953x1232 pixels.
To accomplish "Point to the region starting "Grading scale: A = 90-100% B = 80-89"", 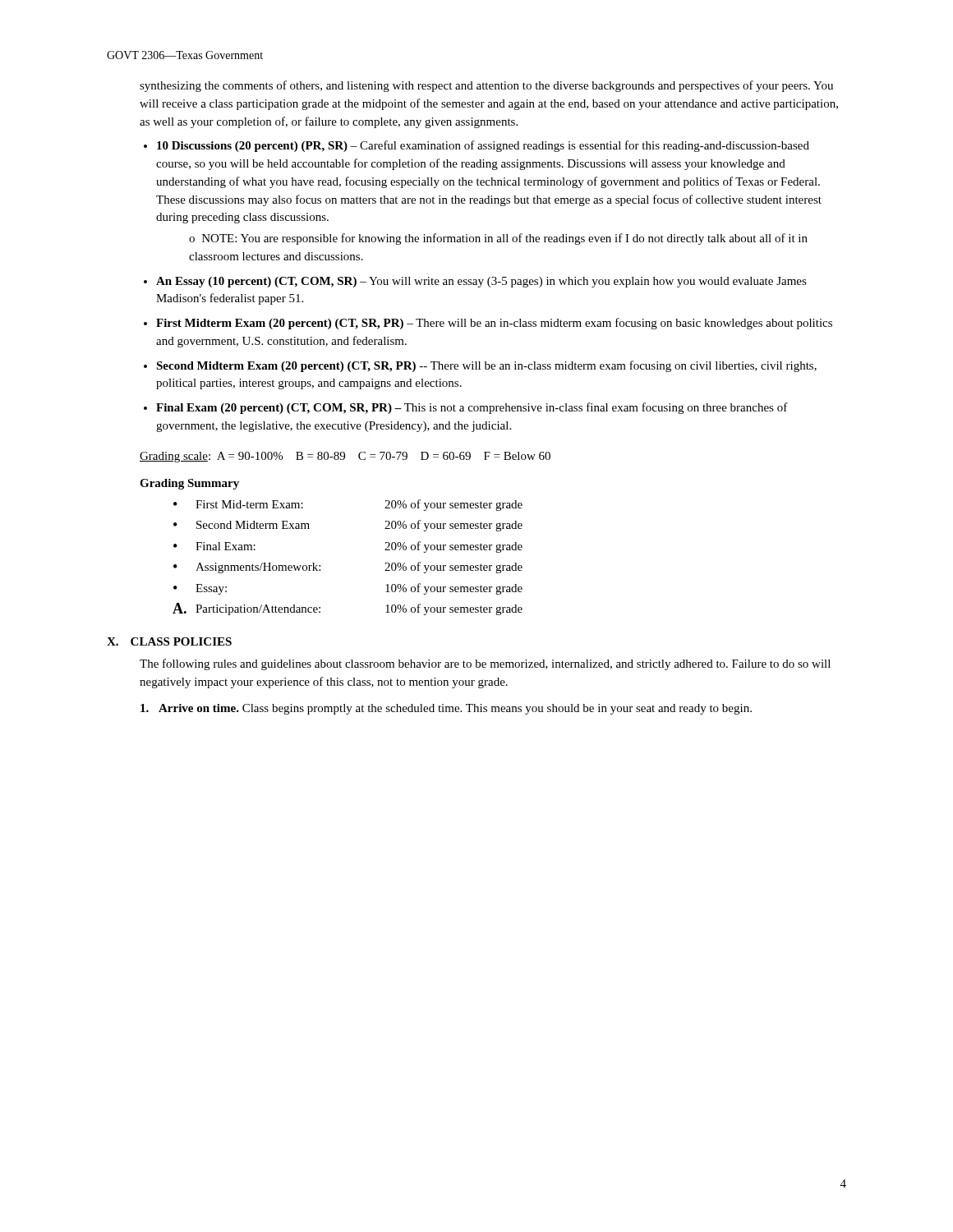I will (345, 455).
